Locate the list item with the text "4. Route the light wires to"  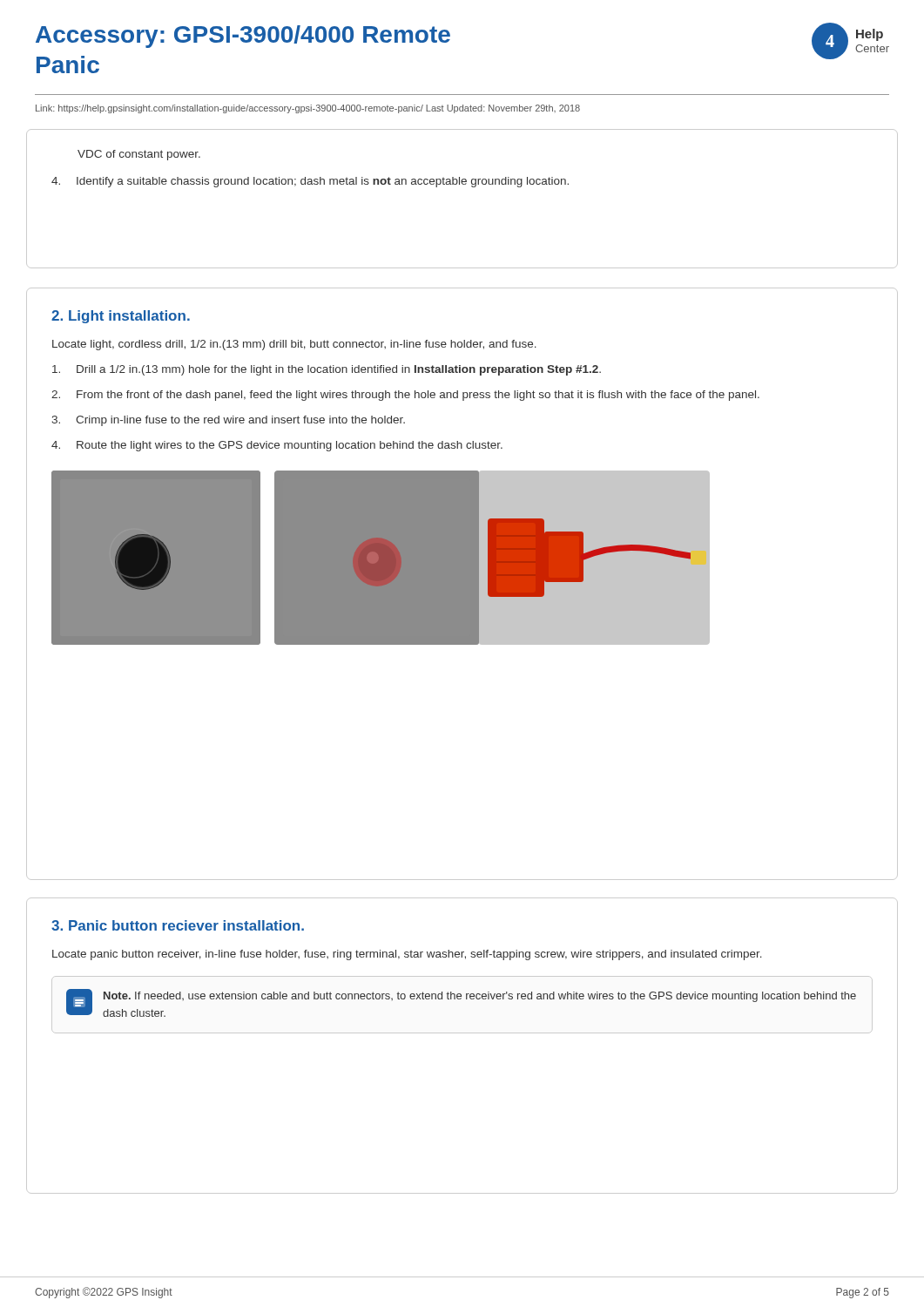277,445
